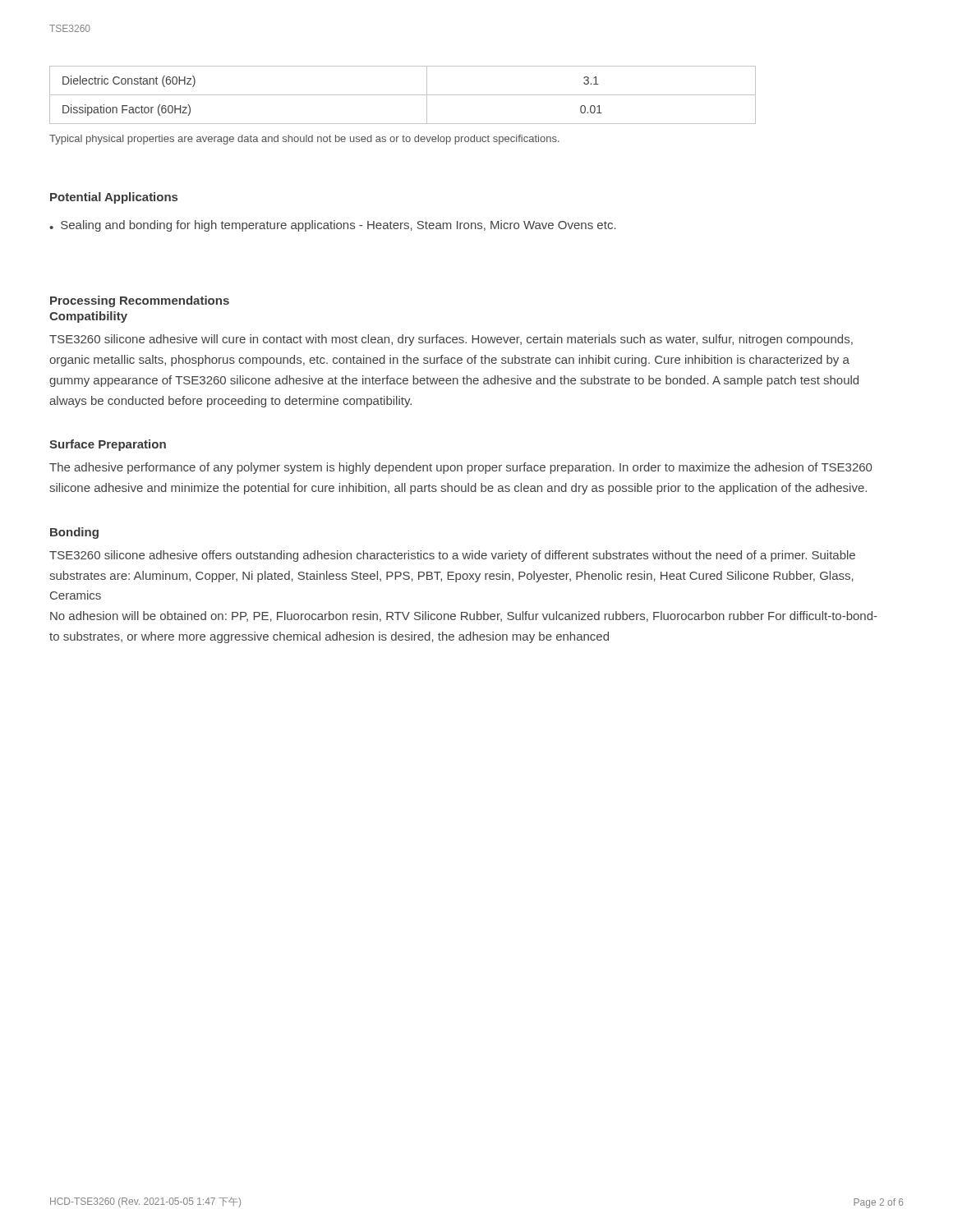Locate the text block starting "The adhesive performance of any polymer"

(x=461, y=477)
